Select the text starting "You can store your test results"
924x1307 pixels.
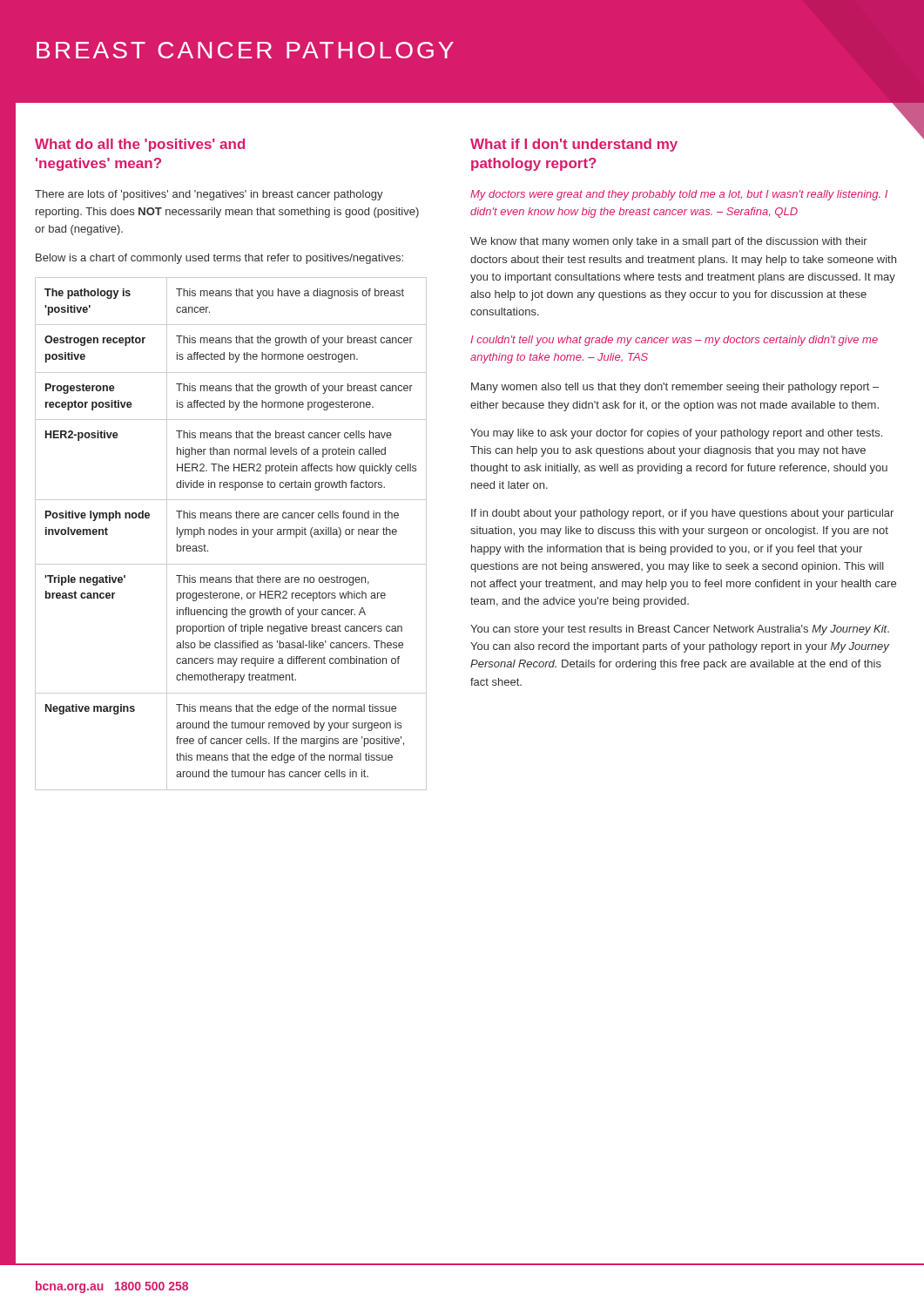point(680,655)
